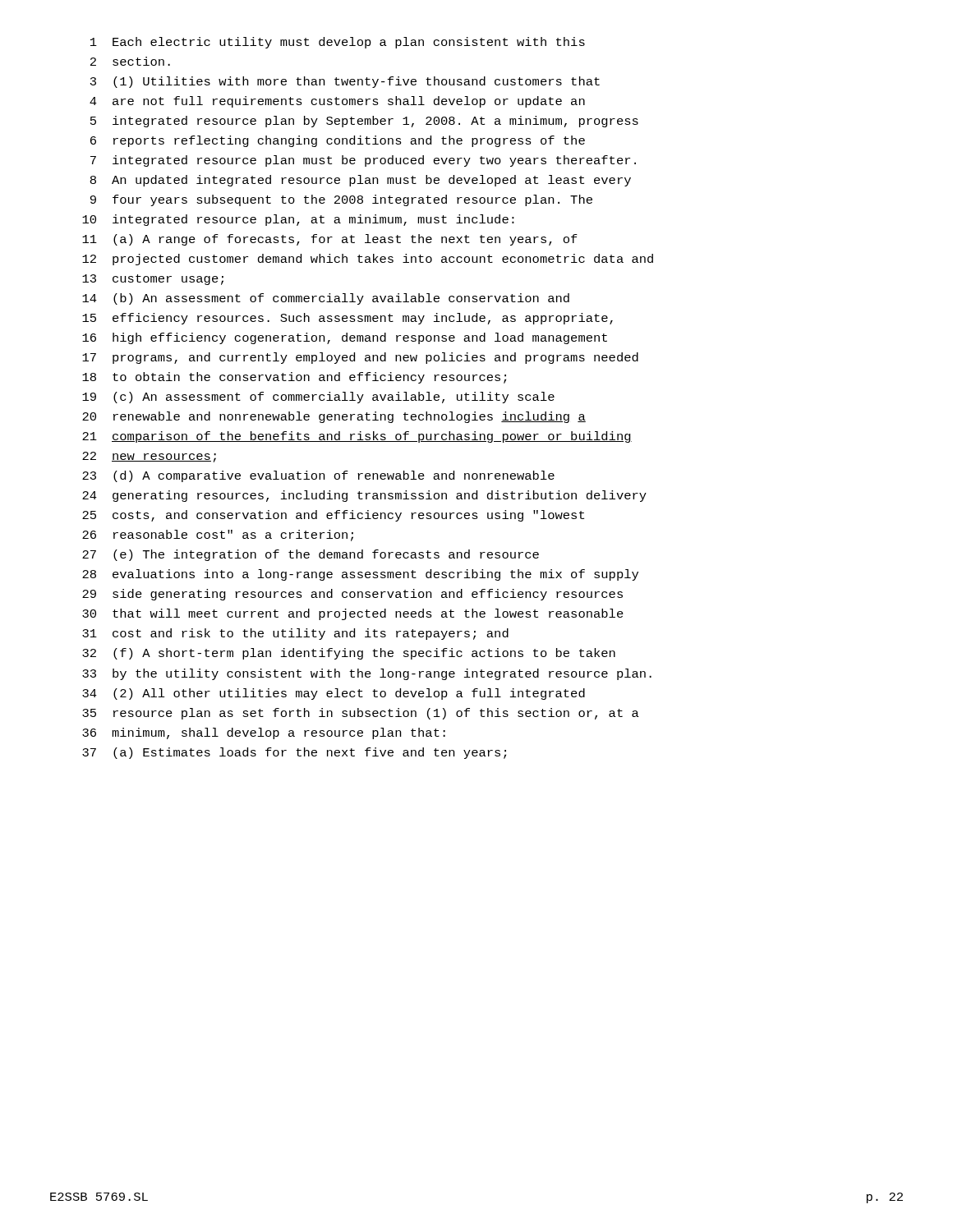
Task: Locate the passage starting "30 that will meet current and projected needs"
Action: tap(476, 615)
